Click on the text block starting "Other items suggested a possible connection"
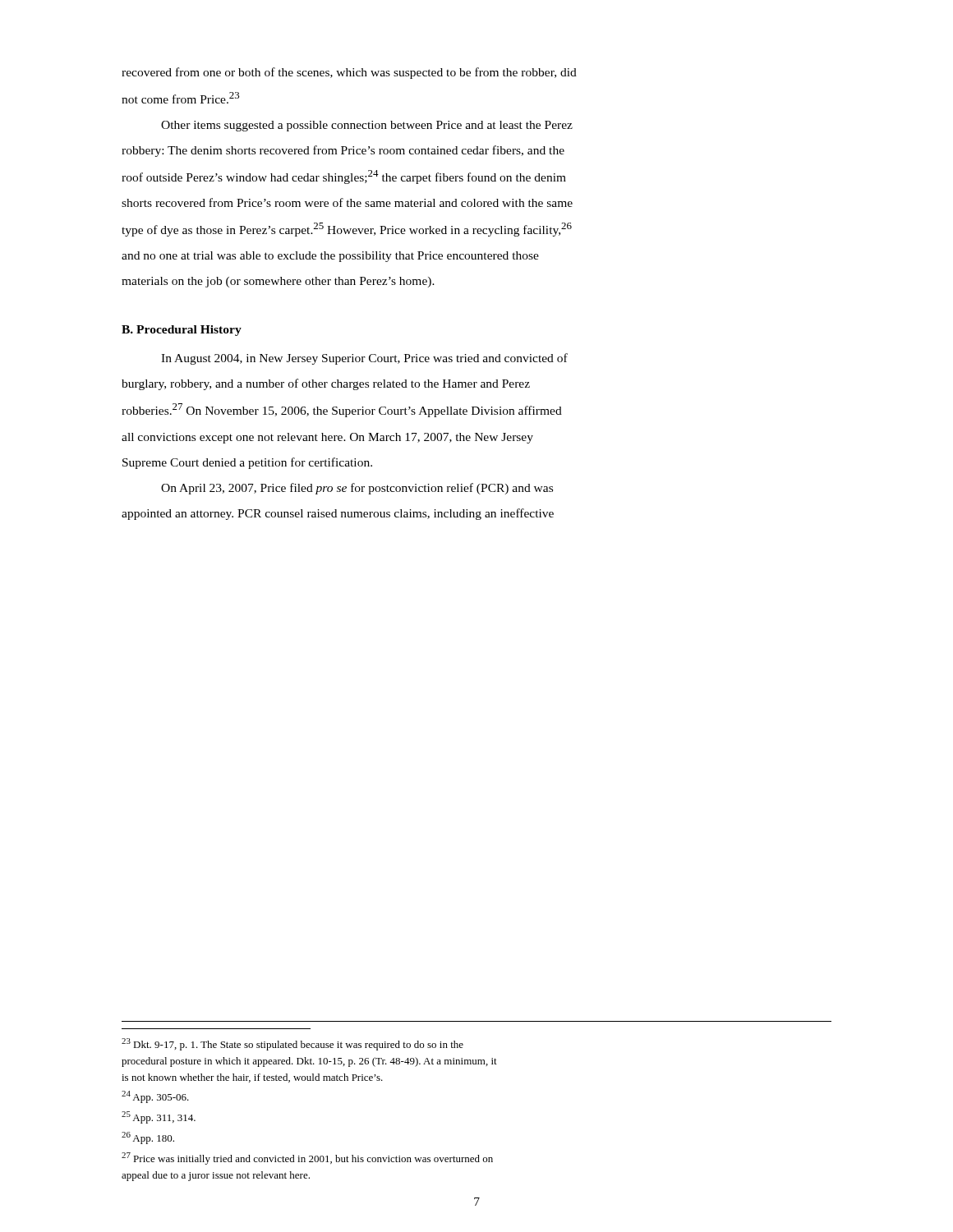The image size is (953, 1232). (476, 203)
